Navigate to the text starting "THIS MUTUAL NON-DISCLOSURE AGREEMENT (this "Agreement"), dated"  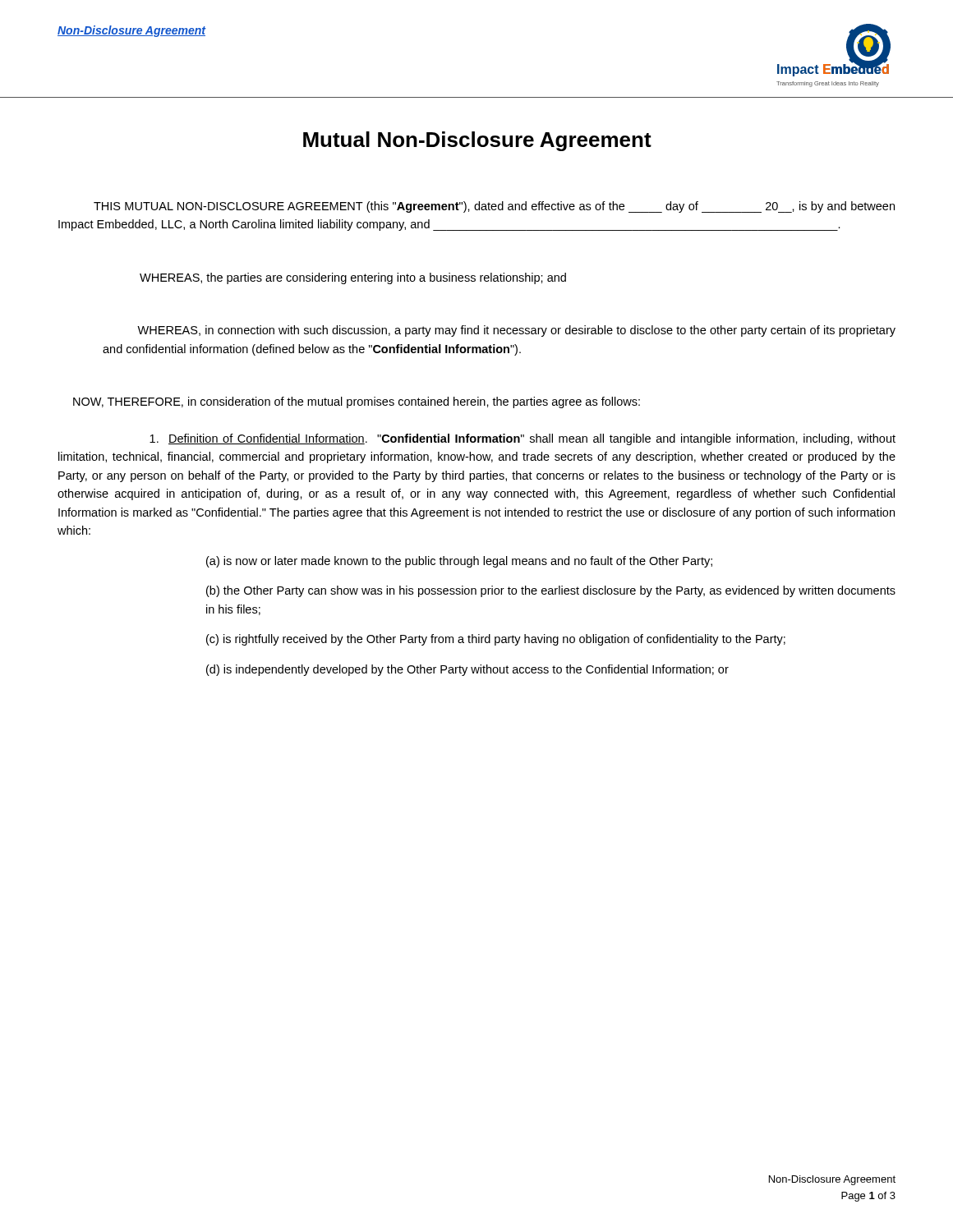[476, 215]
